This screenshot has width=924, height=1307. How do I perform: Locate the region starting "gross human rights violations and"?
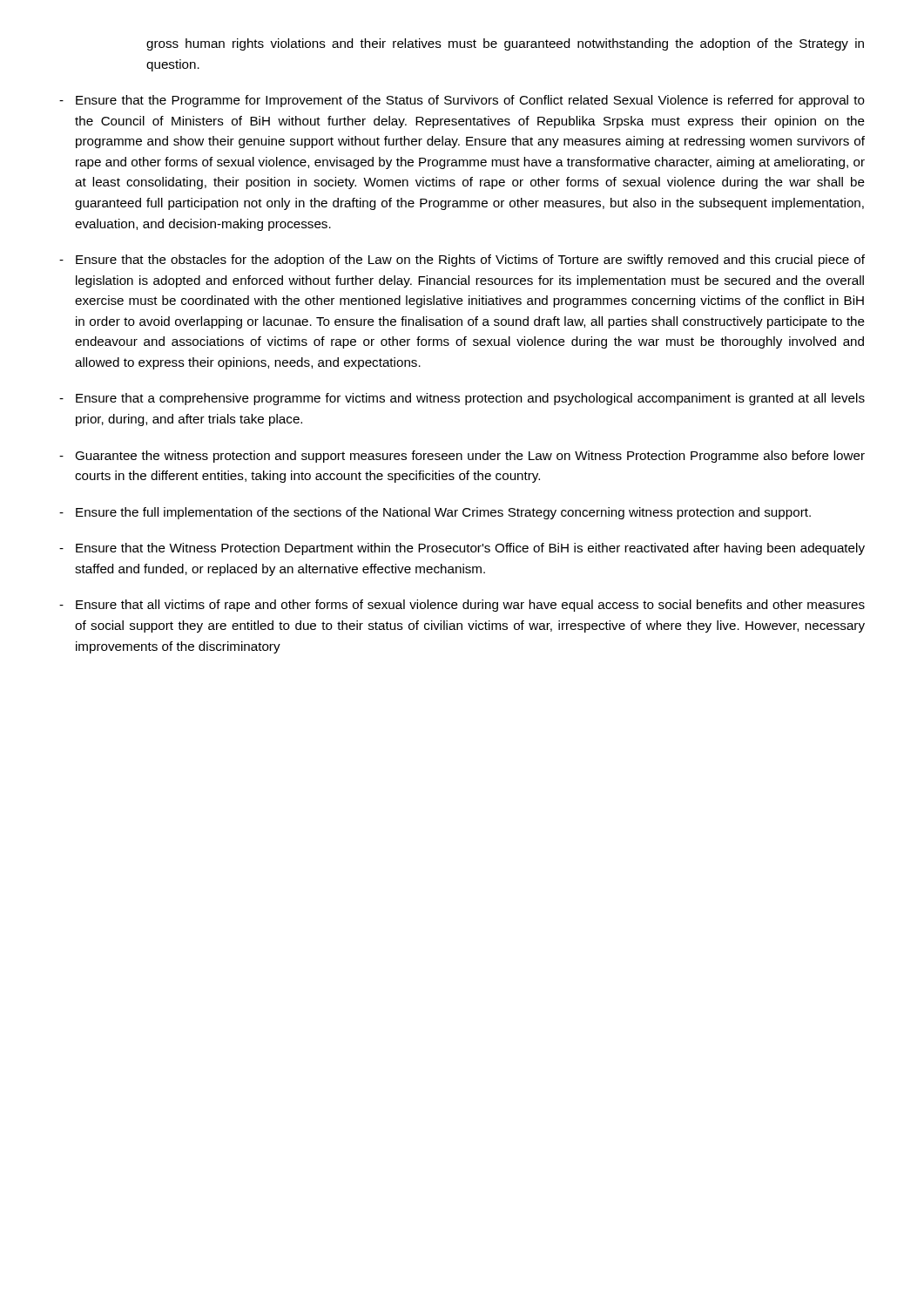click(506, 53)
